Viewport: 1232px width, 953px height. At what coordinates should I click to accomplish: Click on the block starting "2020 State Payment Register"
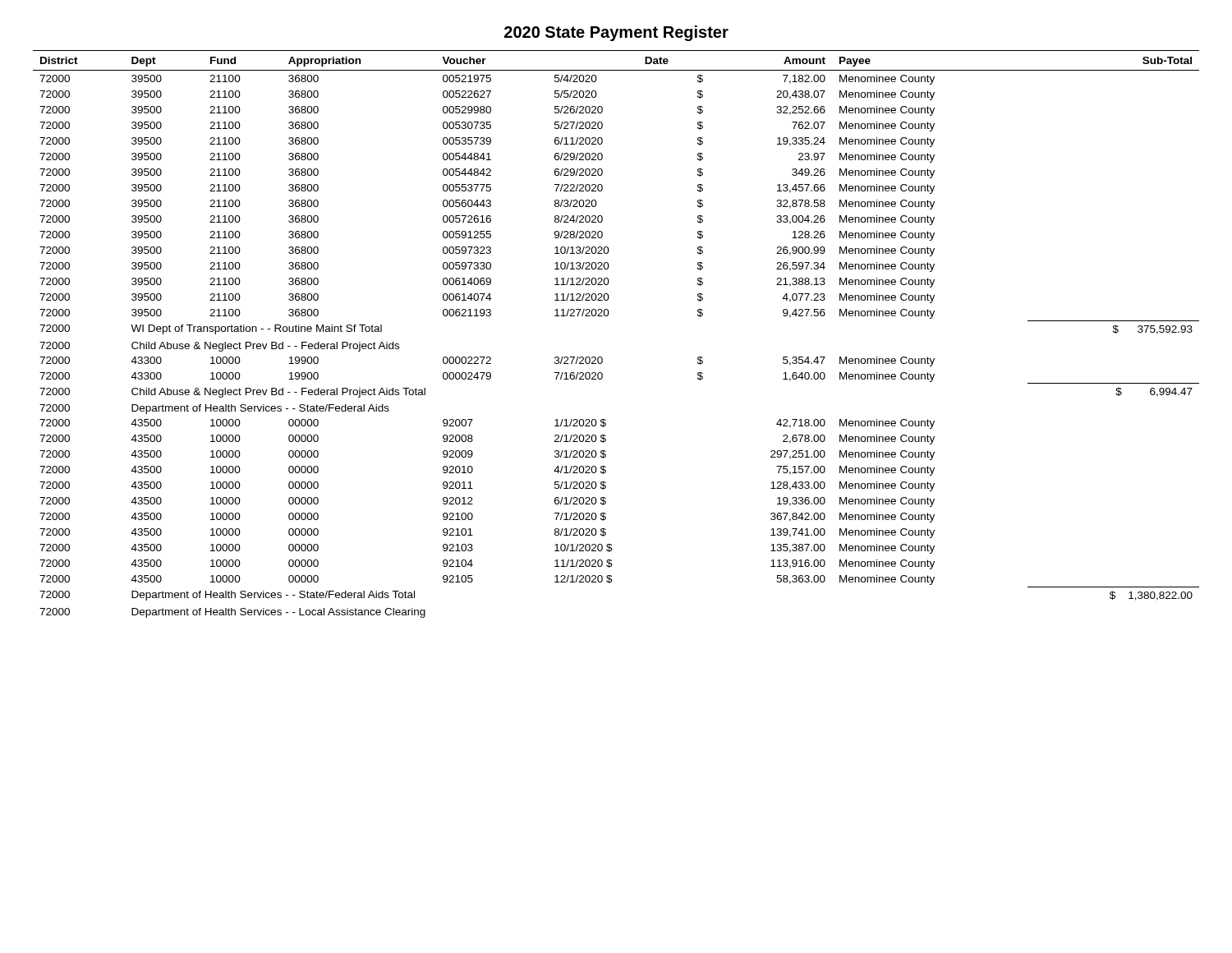616,32
